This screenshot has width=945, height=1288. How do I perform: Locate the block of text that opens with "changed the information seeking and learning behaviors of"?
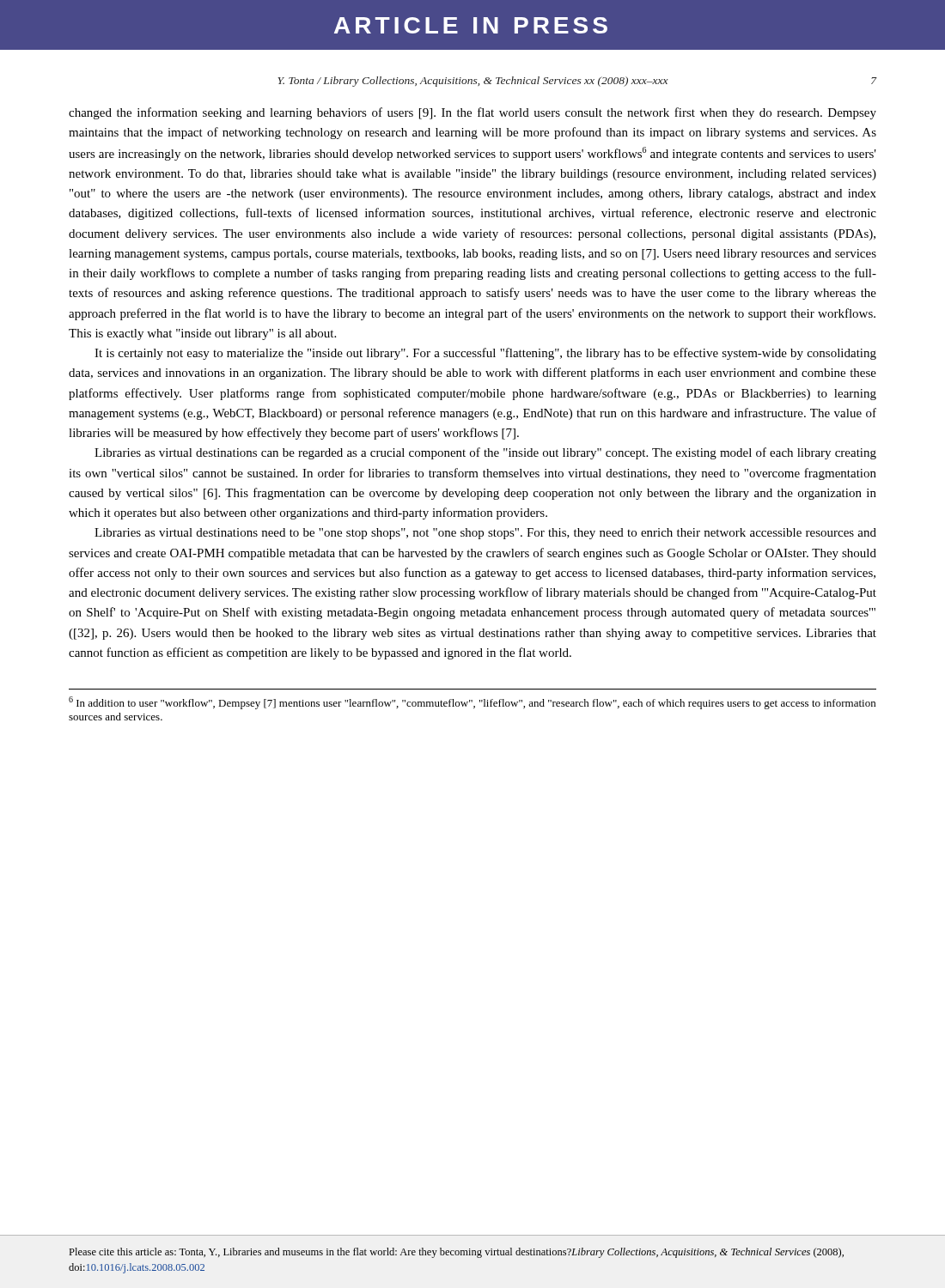472,223
